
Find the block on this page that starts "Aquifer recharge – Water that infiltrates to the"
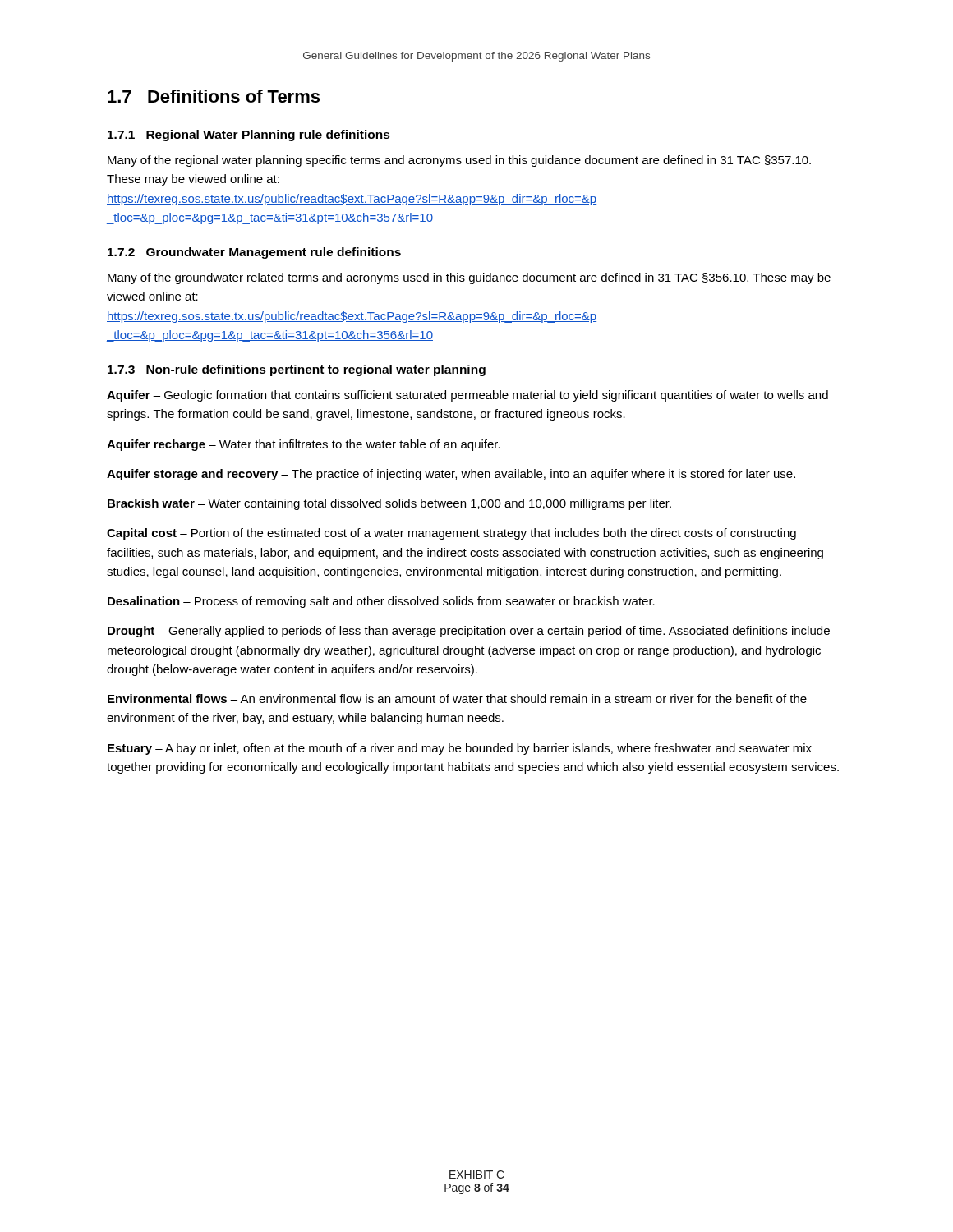tap(304, 444)
